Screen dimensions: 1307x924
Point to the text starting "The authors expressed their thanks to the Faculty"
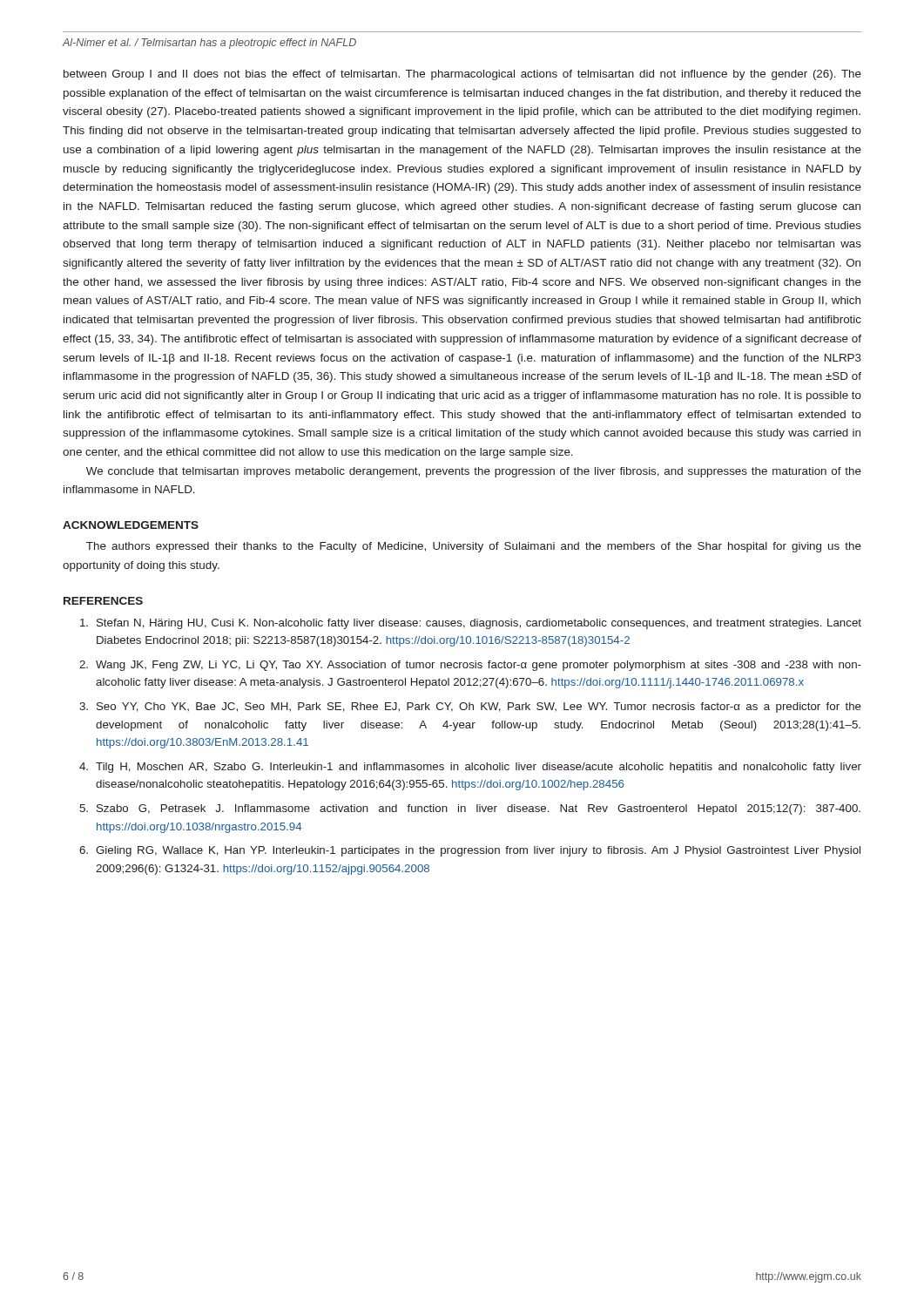(462, 556)
